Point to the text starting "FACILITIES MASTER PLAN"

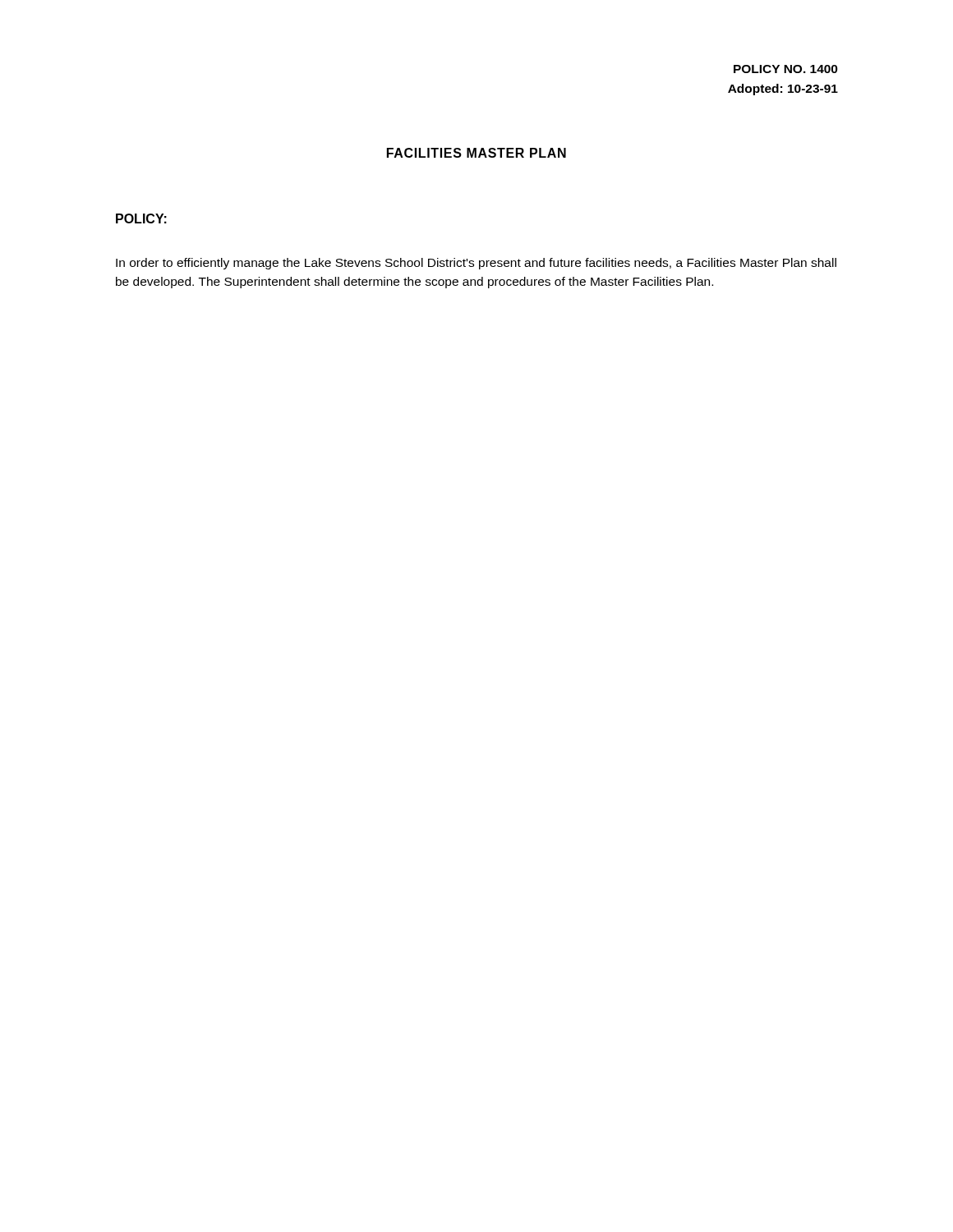click(x=476, y=153)
